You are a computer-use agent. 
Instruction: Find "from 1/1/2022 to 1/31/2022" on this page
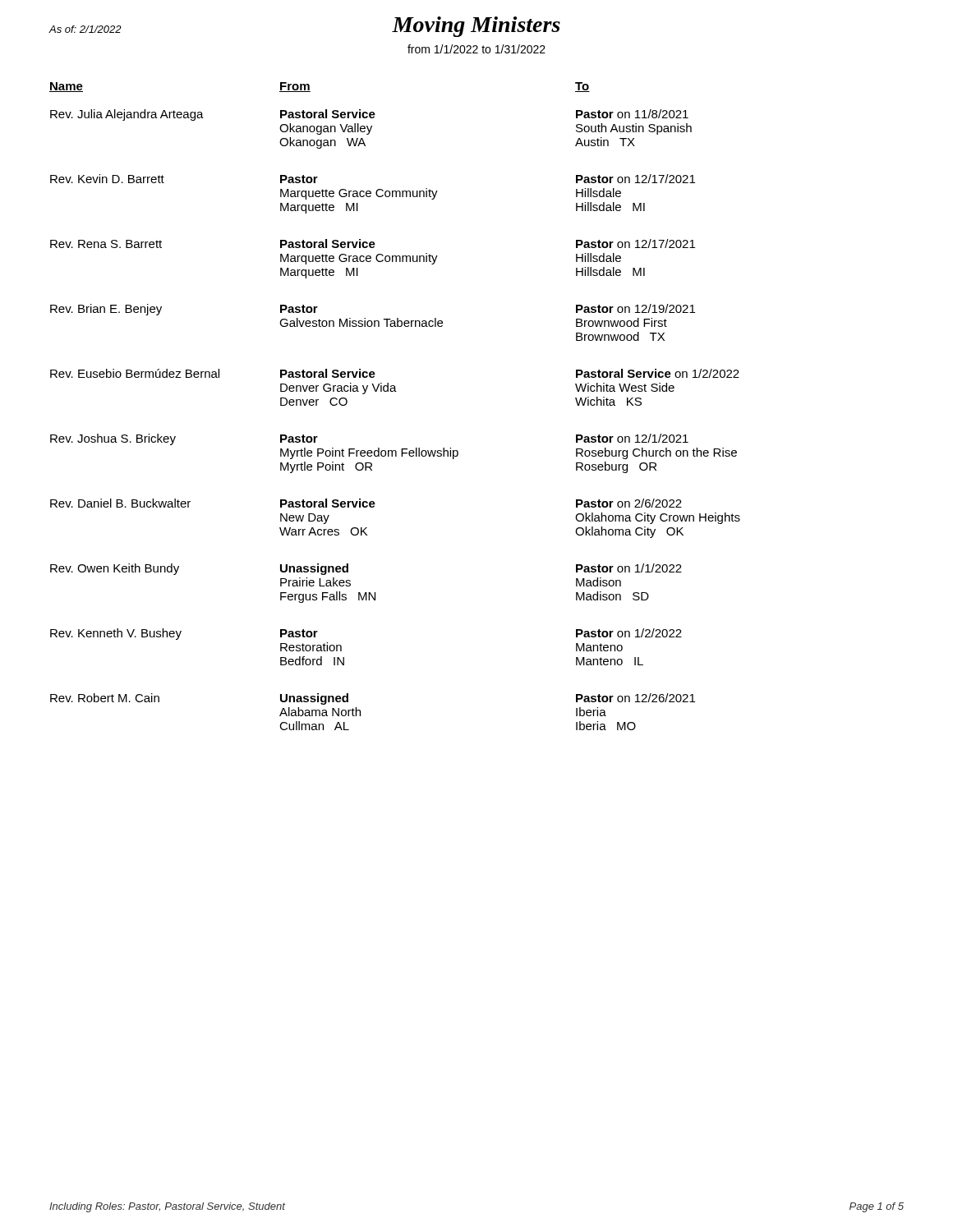(476, 49)
